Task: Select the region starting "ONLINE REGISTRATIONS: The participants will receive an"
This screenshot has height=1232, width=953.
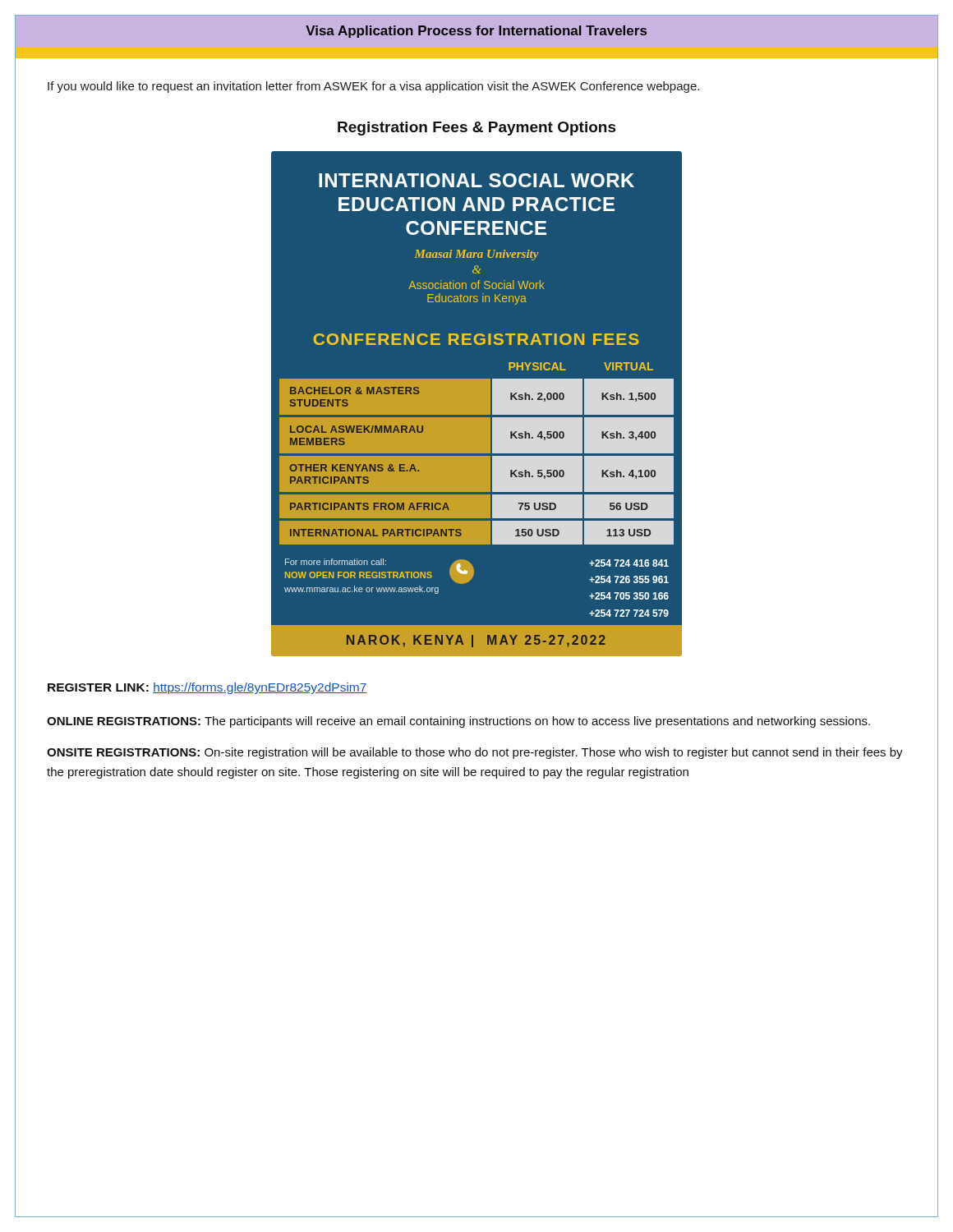Action: click(x=459, y=721)
